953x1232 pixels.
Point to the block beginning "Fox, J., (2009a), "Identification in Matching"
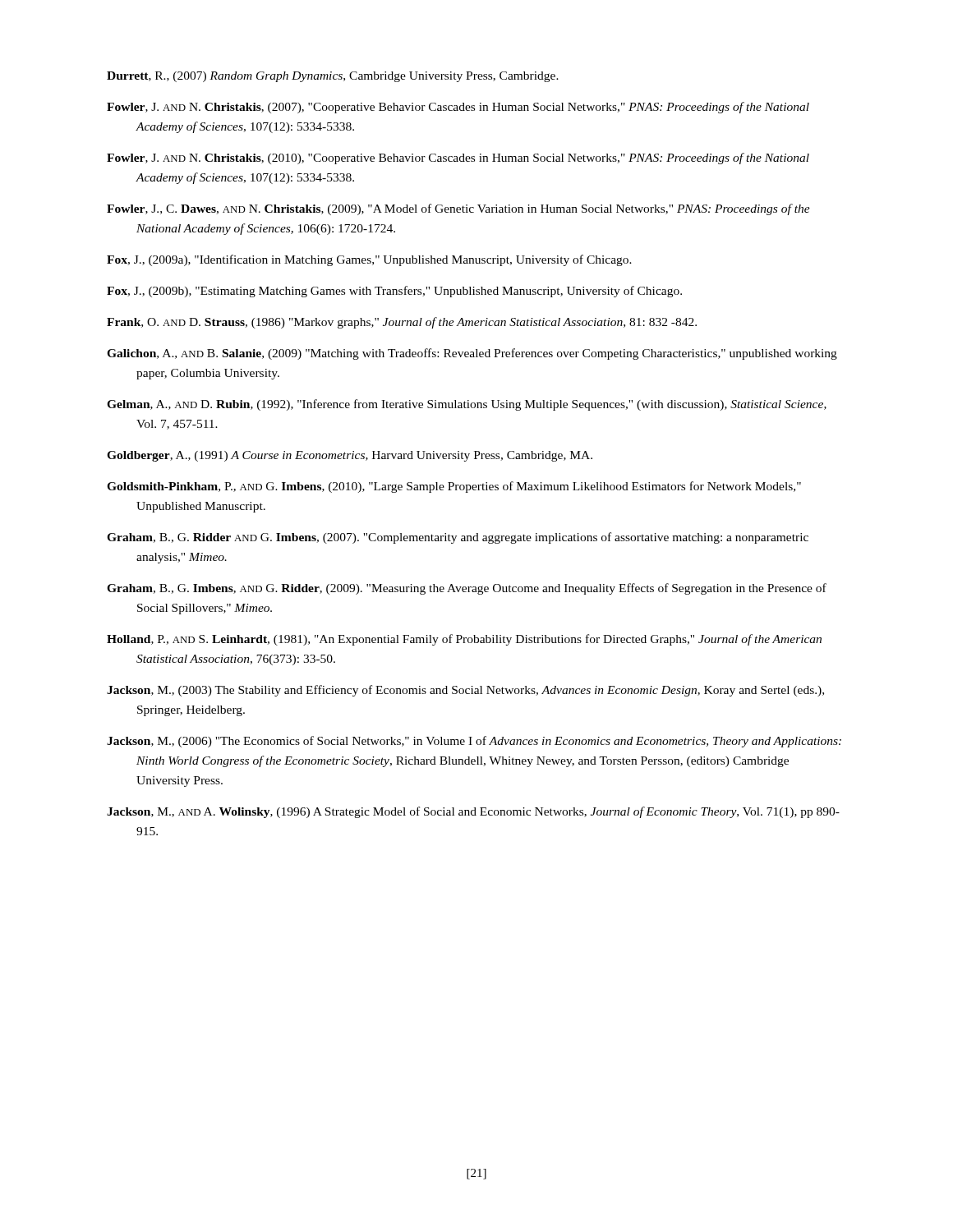[x=369, y=259]
